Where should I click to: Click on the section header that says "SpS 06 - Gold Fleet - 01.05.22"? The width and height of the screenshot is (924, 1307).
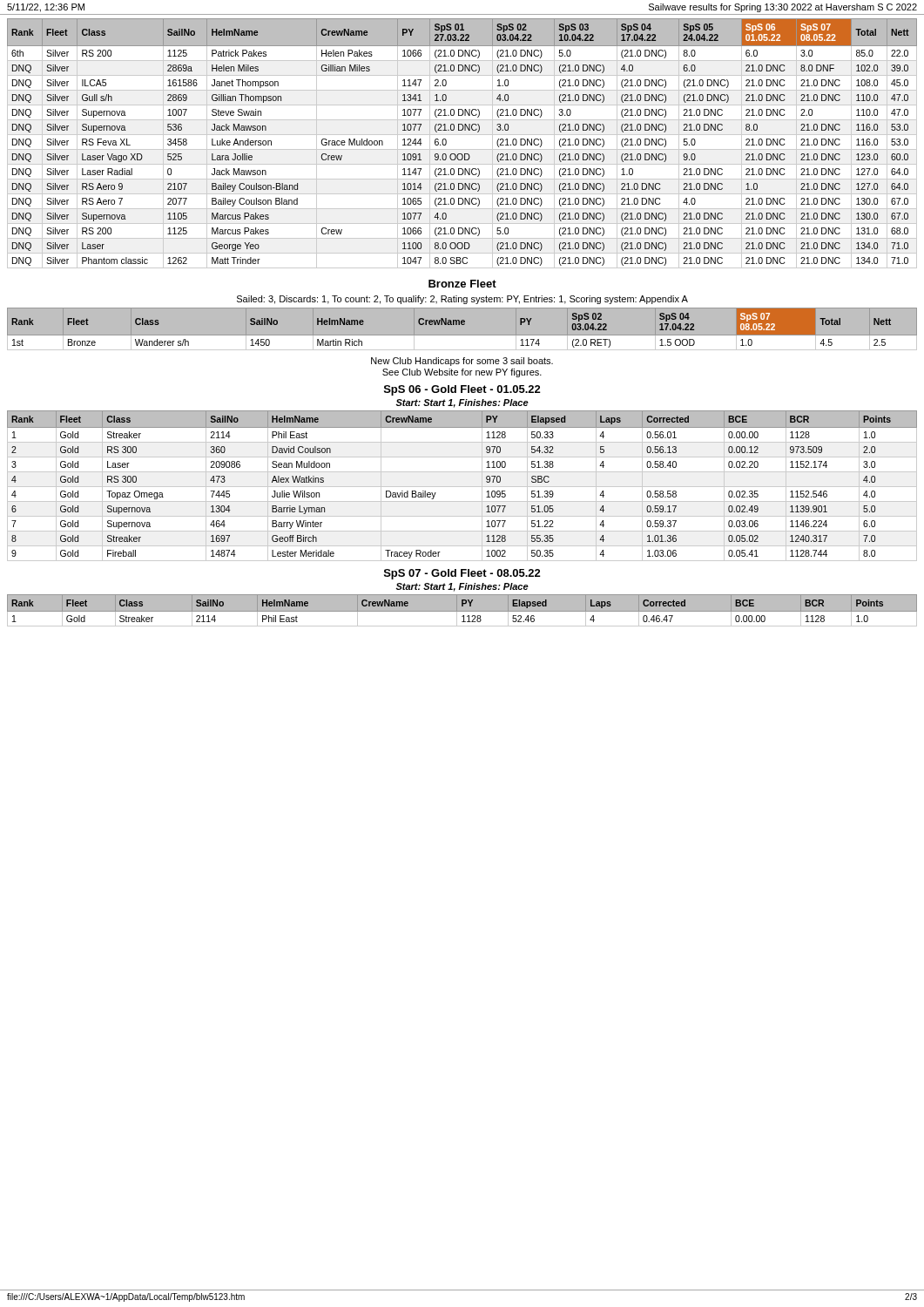tap(462, 389)
